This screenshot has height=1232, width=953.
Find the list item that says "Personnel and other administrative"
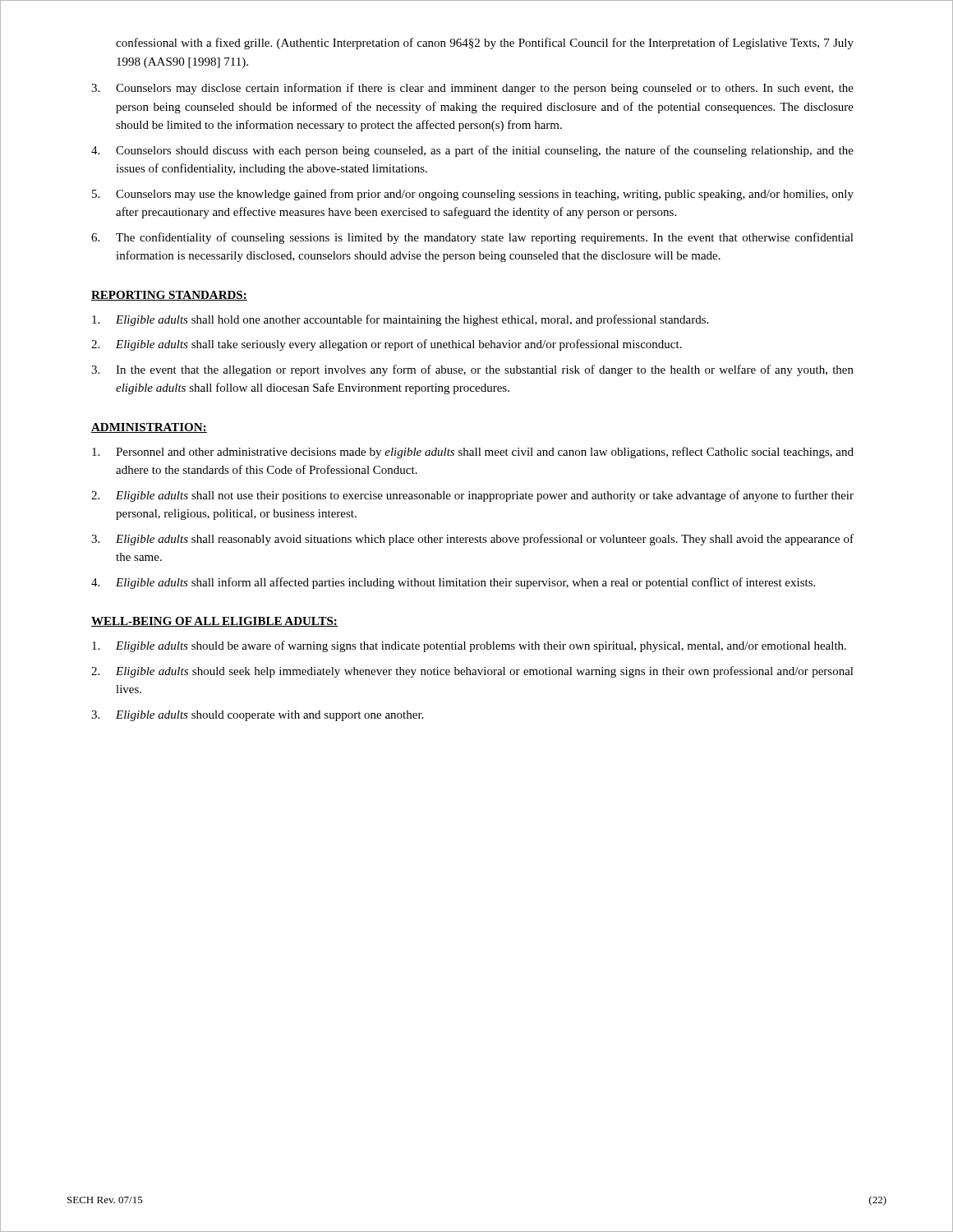point(472,461)
